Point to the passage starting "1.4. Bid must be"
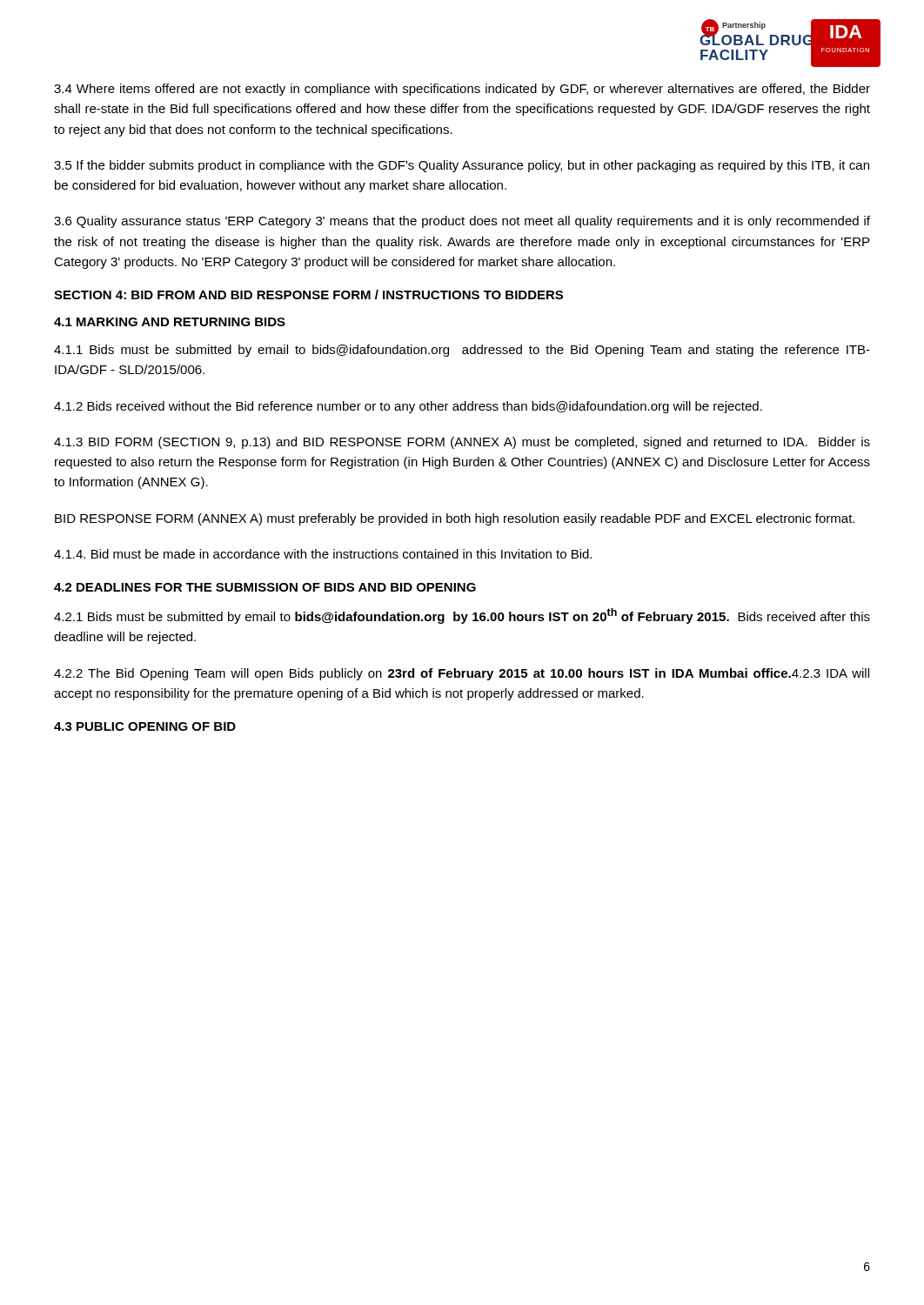This screenshot has width=924, height=1305. coord(323,554)
